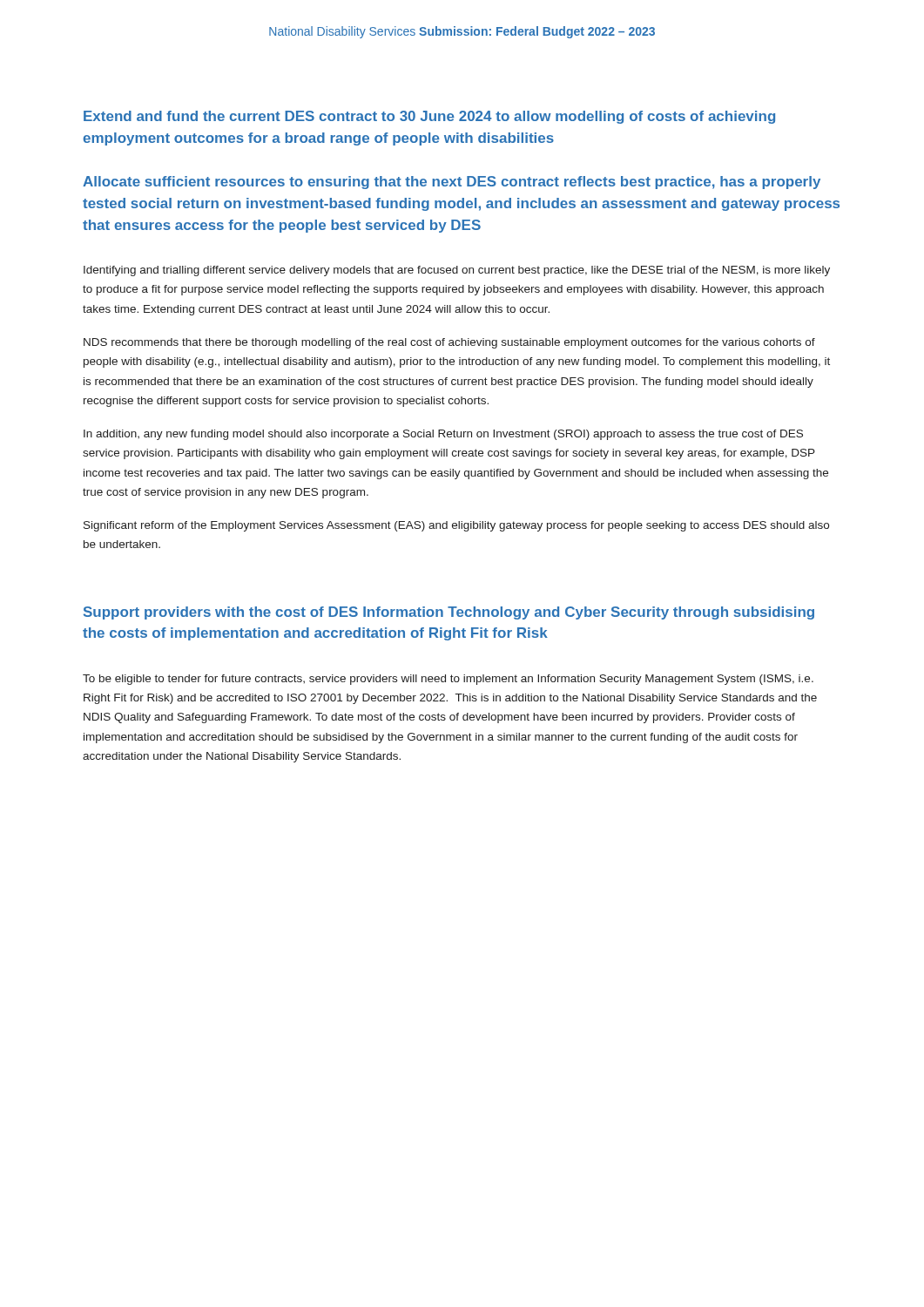The width and height of the screenshot is (924, 1307).
Task: Point to the region starting "Allocate sufficient resources"
Action: pos(462,203)
